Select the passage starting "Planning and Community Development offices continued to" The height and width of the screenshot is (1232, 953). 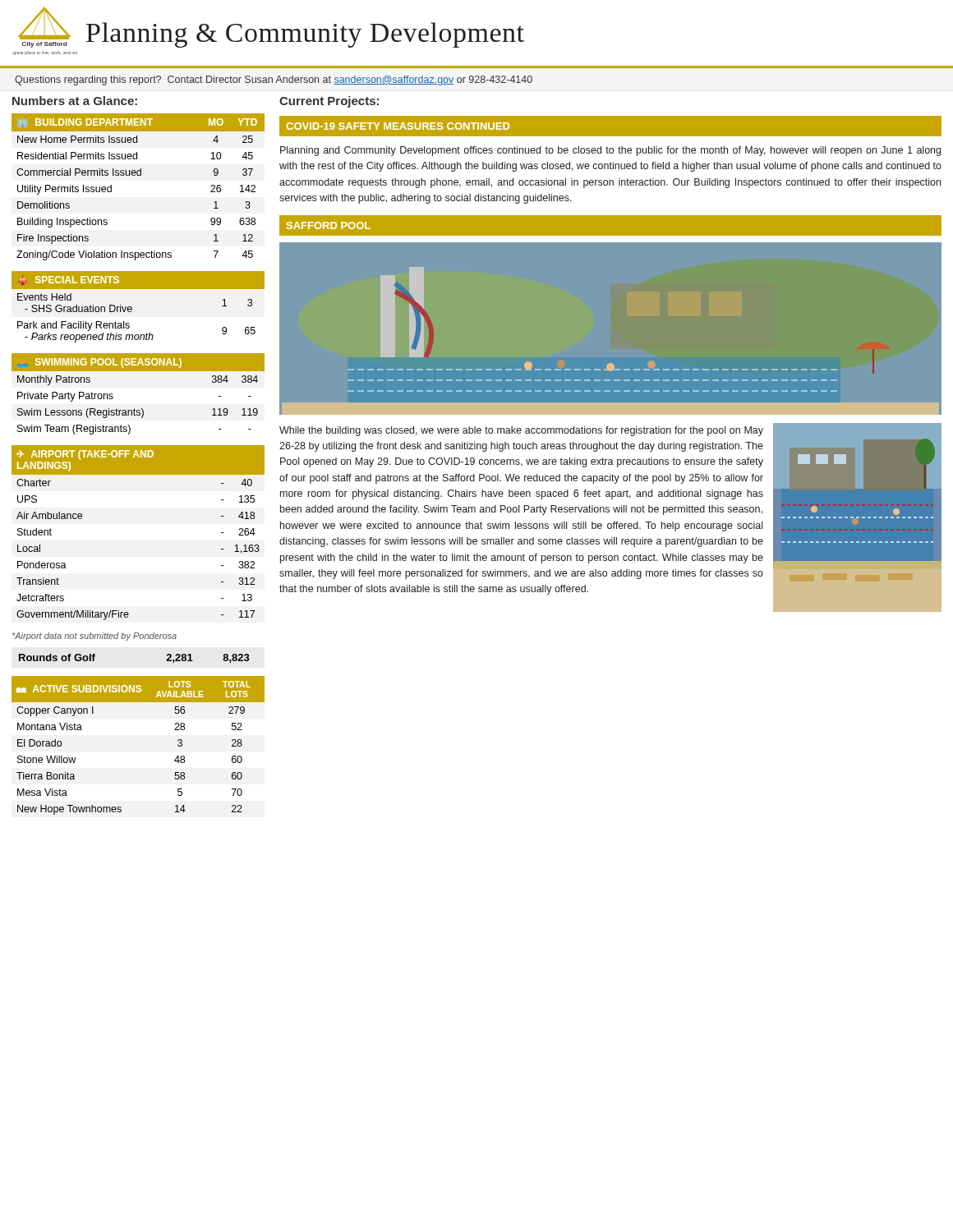(610, 174)
